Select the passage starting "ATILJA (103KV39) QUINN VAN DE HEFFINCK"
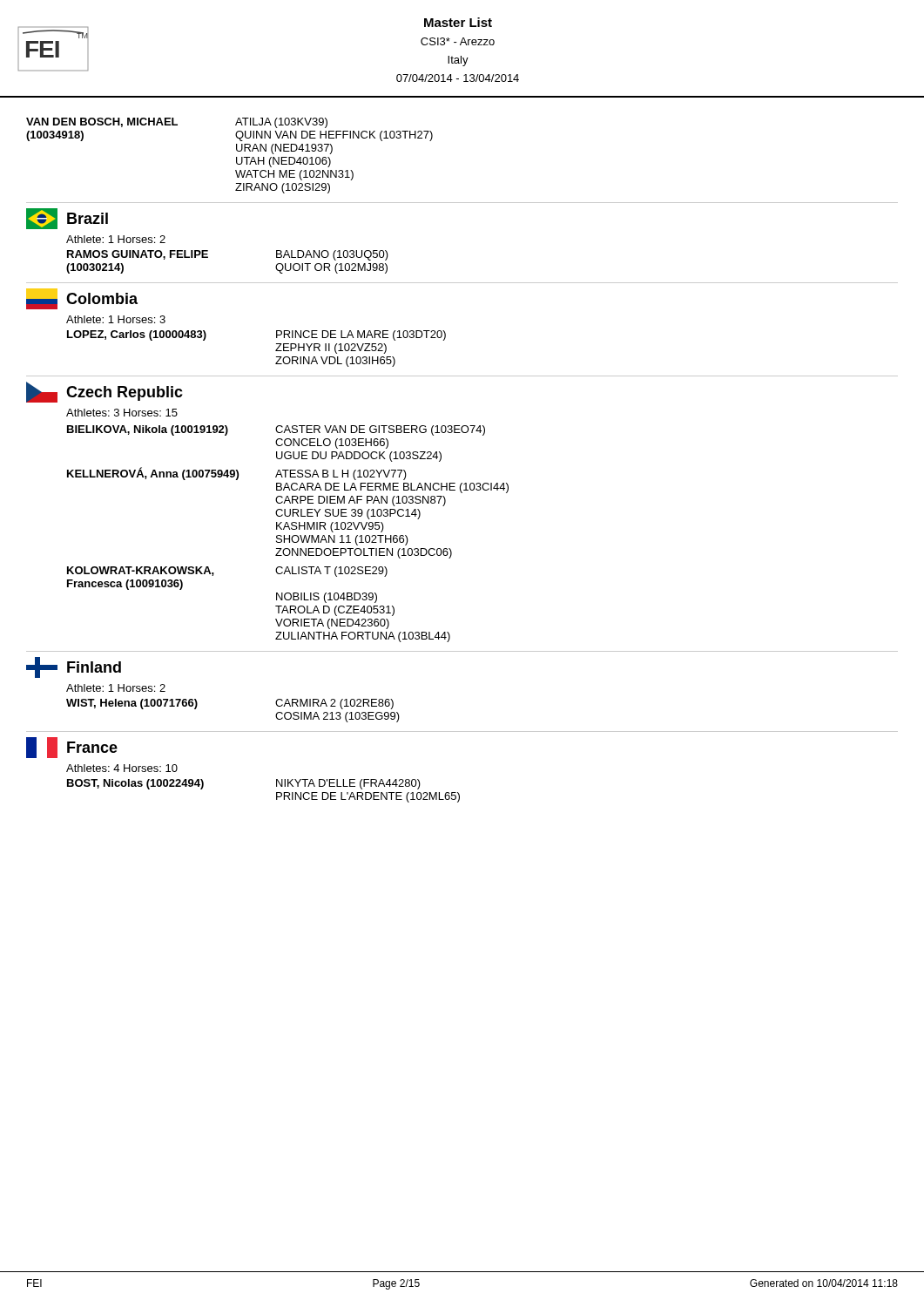Viewport: 924px width, 1307px height. 334,155
